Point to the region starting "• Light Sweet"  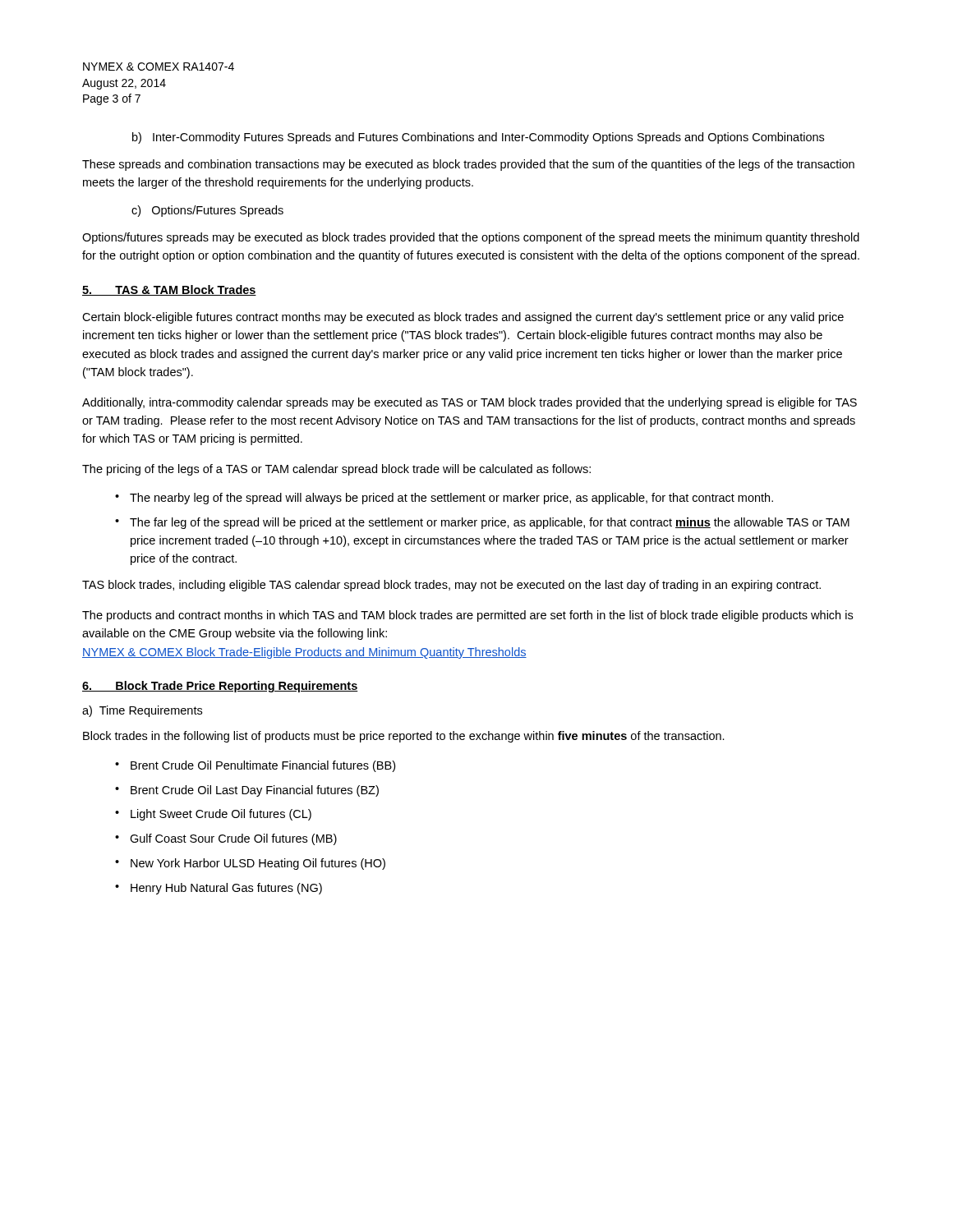click(213, 815)
